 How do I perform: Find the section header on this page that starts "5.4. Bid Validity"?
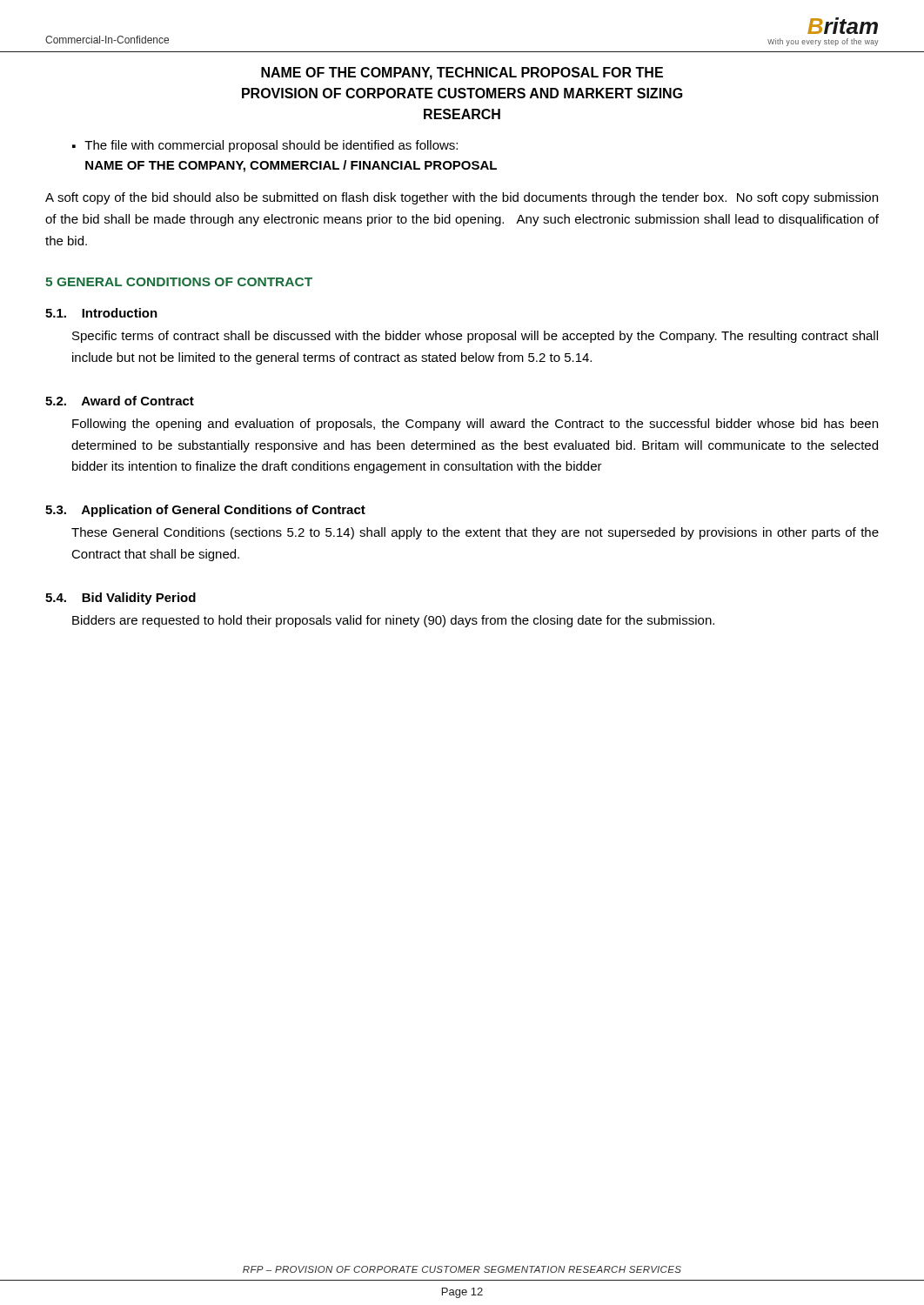click(121, 597)
